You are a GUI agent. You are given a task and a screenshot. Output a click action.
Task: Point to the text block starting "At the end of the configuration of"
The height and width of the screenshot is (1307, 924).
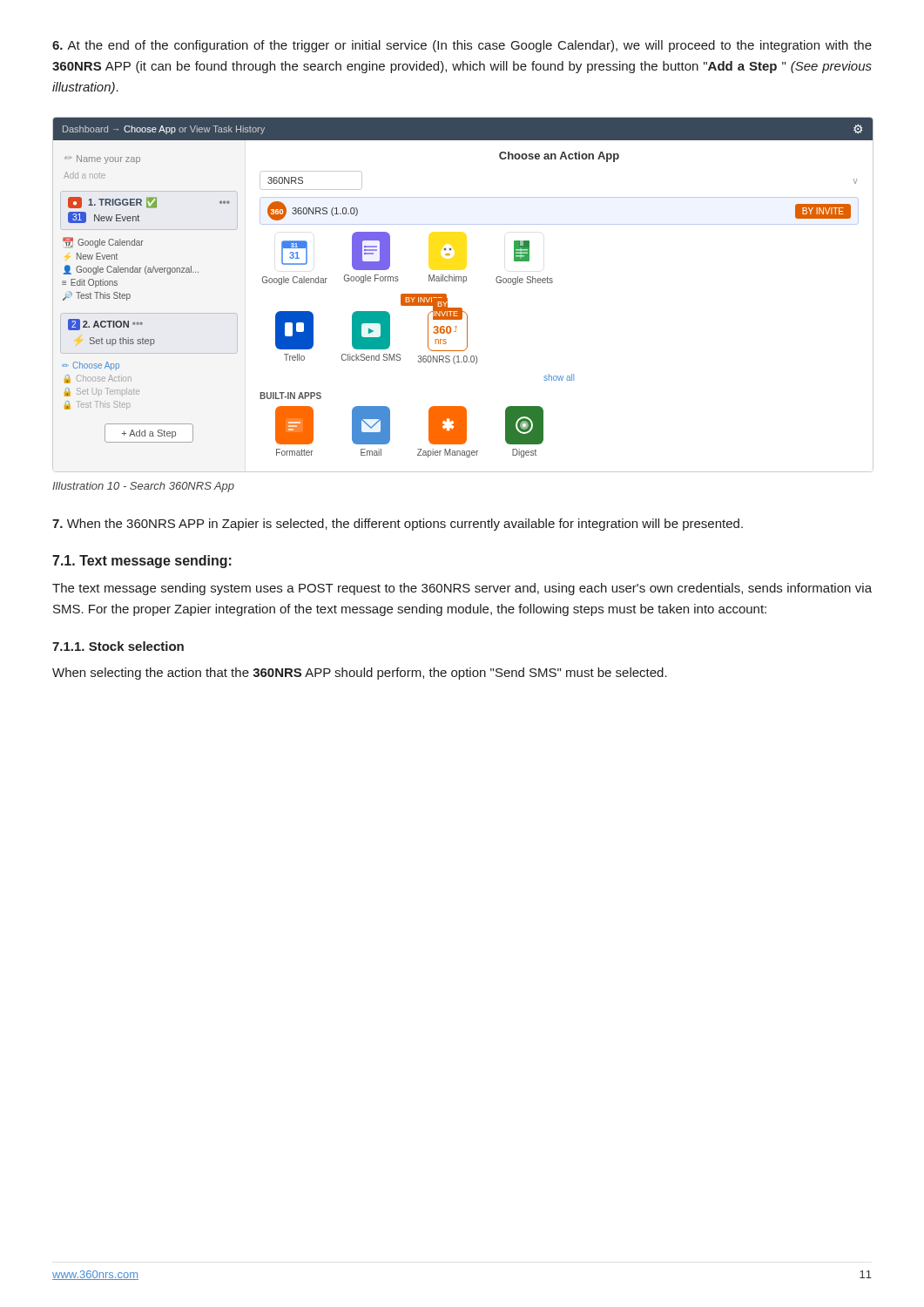[462, 66]
